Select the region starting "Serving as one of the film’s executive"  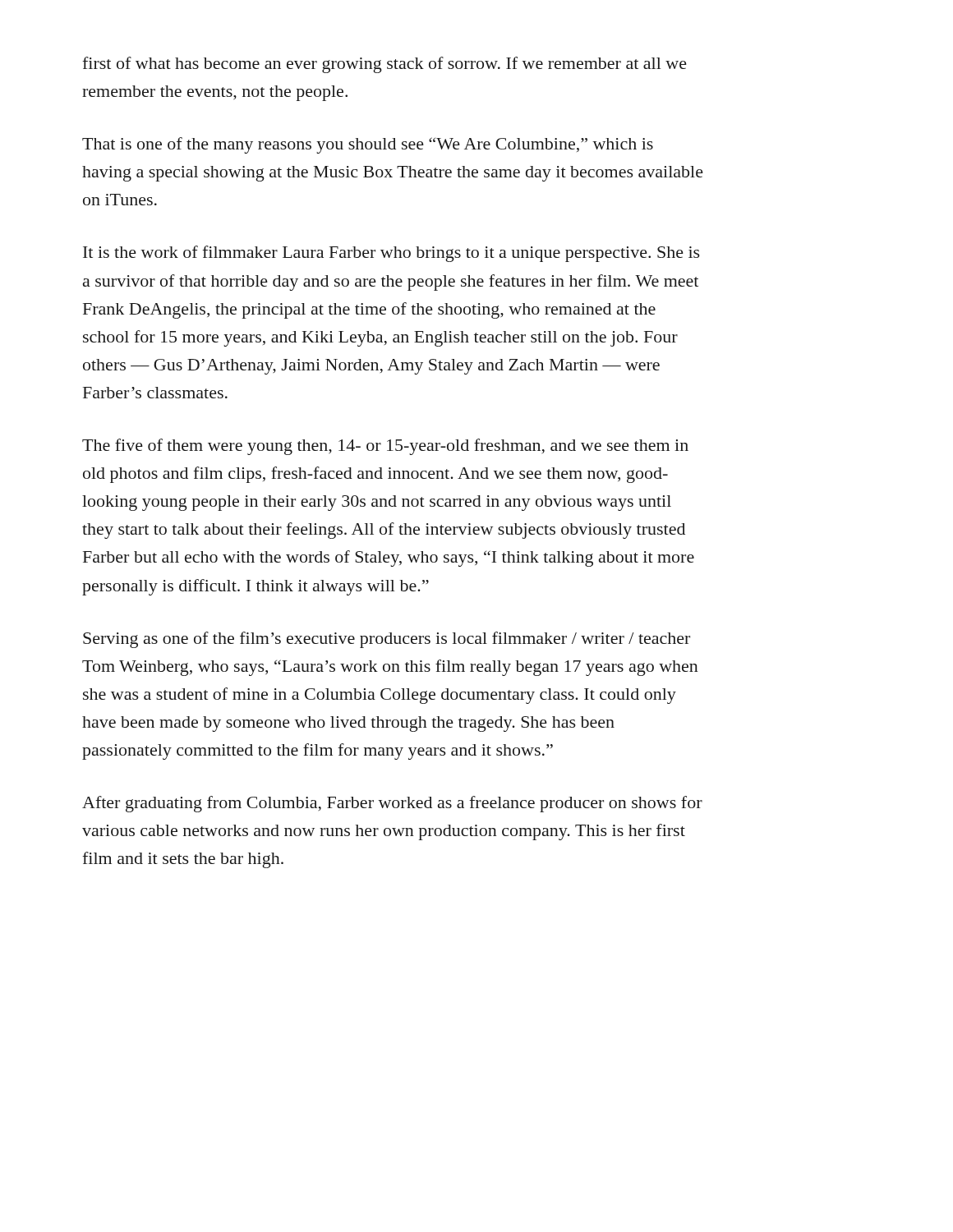390,693
